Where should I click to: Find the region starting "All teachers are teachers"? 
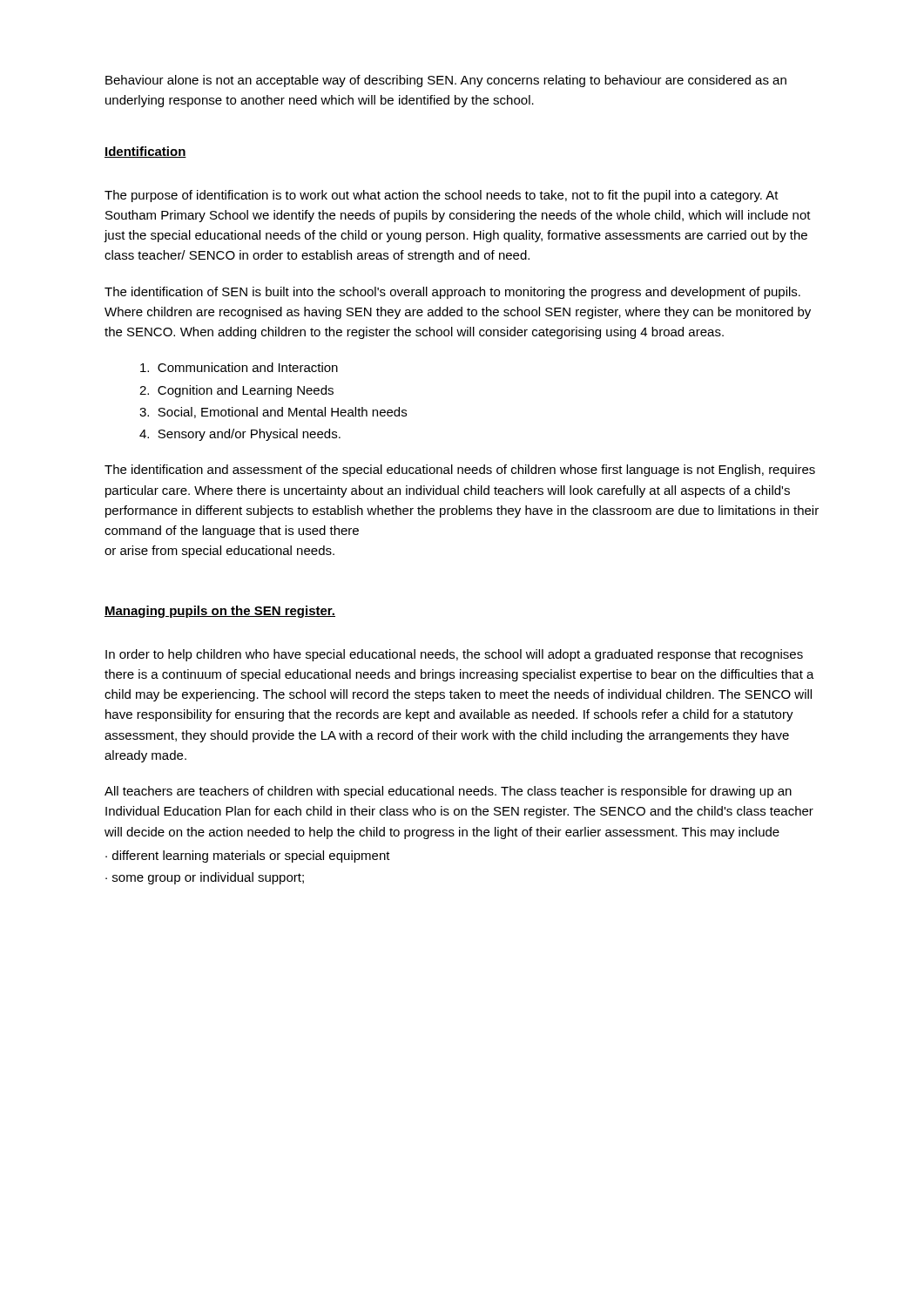click(x=459, y=811)
